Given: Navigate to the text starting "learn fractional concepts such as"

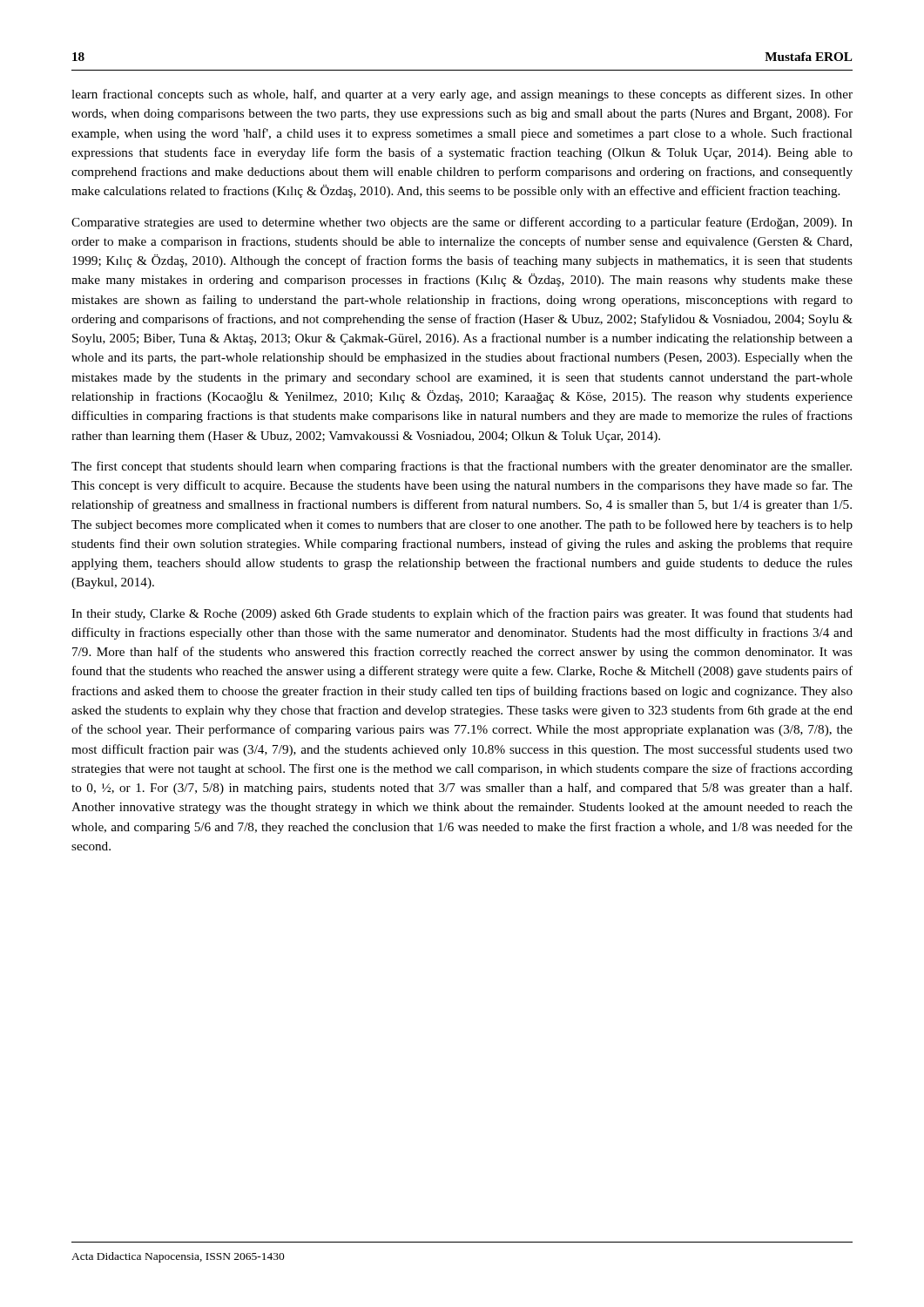Looking at the screenshot, I should point(462,142).
